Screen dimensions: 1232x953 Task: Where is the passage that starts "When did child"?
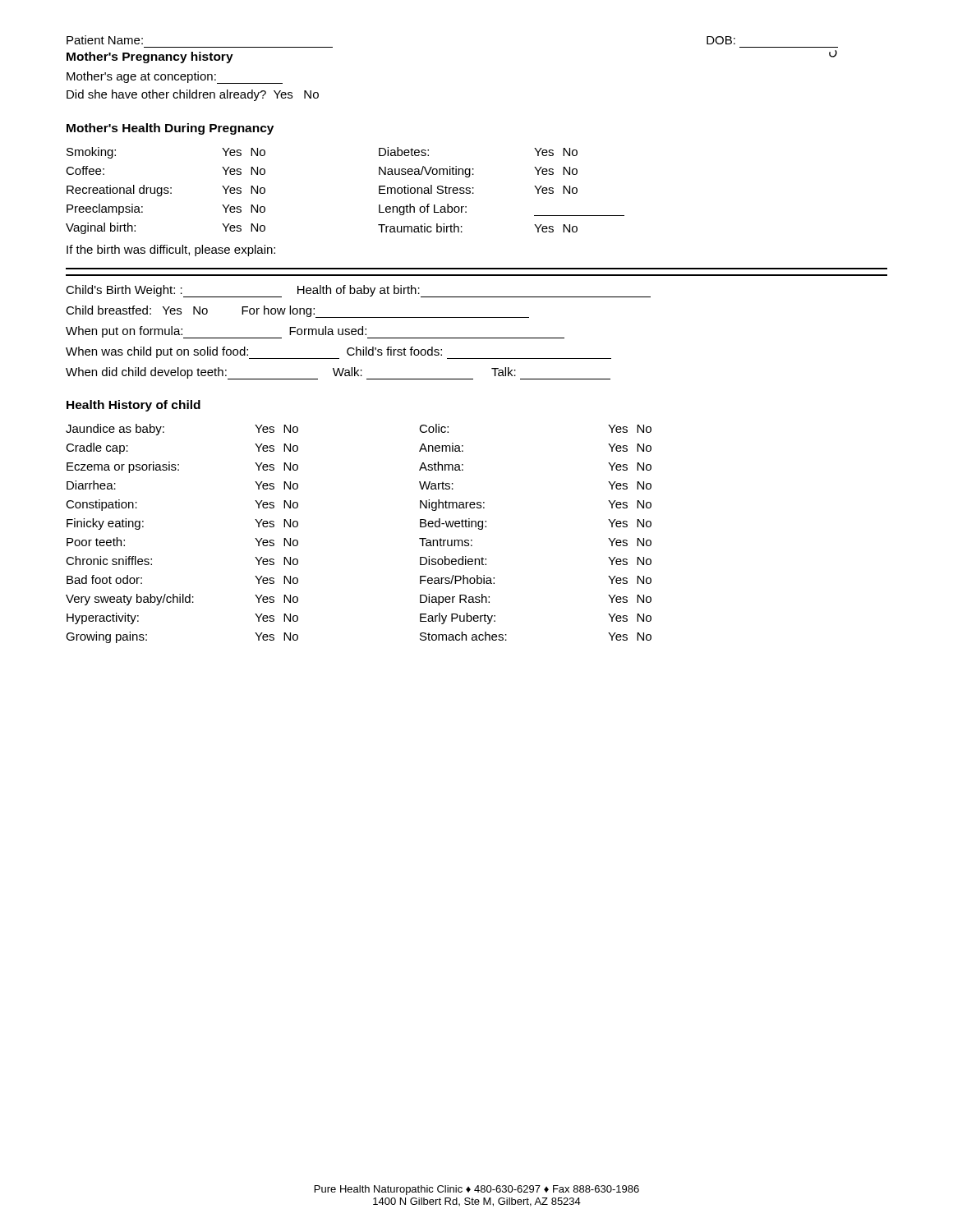point(338,372)
